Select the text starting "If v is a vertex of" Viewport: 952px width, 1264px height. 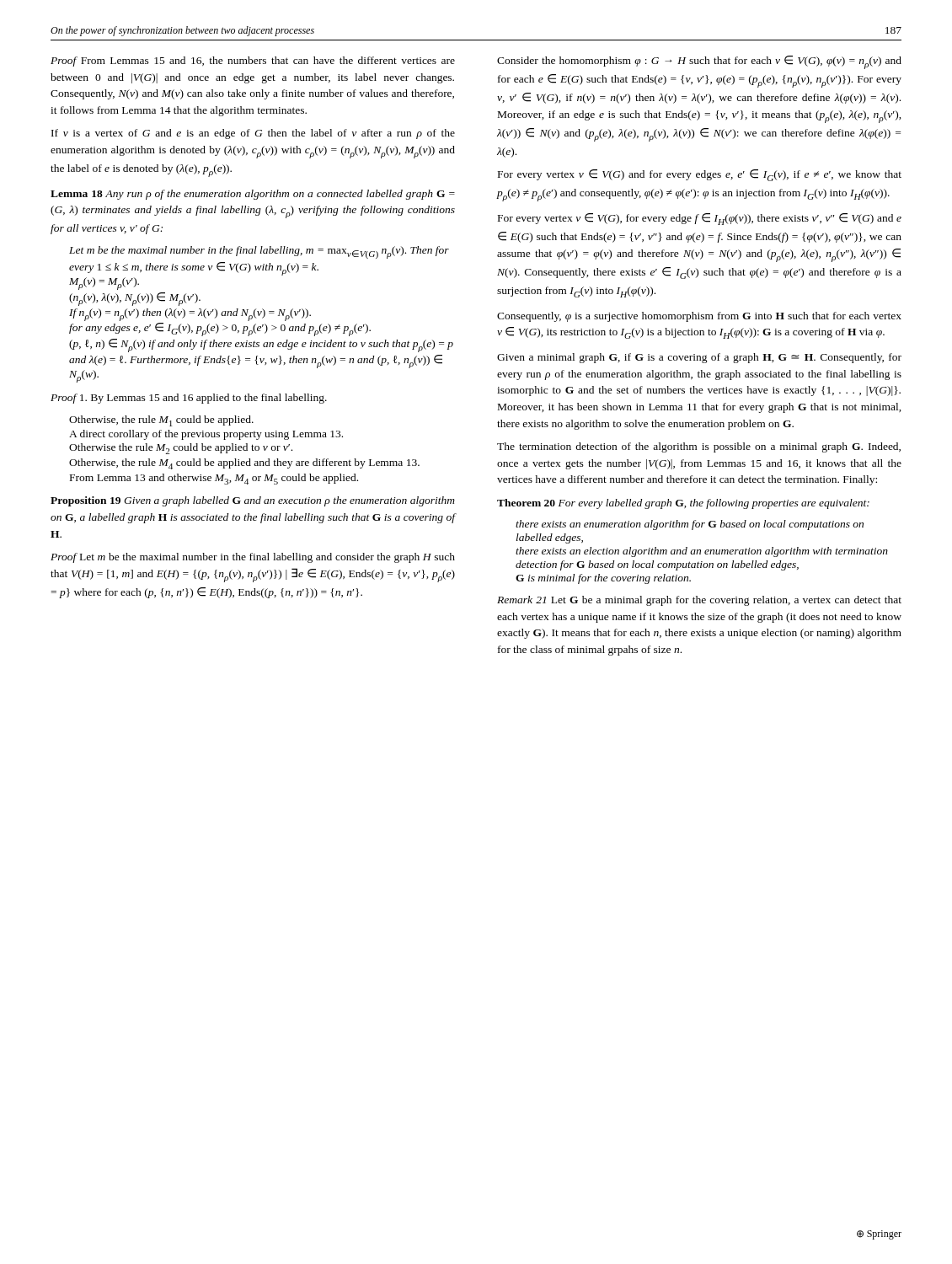[x=253, y=152]
